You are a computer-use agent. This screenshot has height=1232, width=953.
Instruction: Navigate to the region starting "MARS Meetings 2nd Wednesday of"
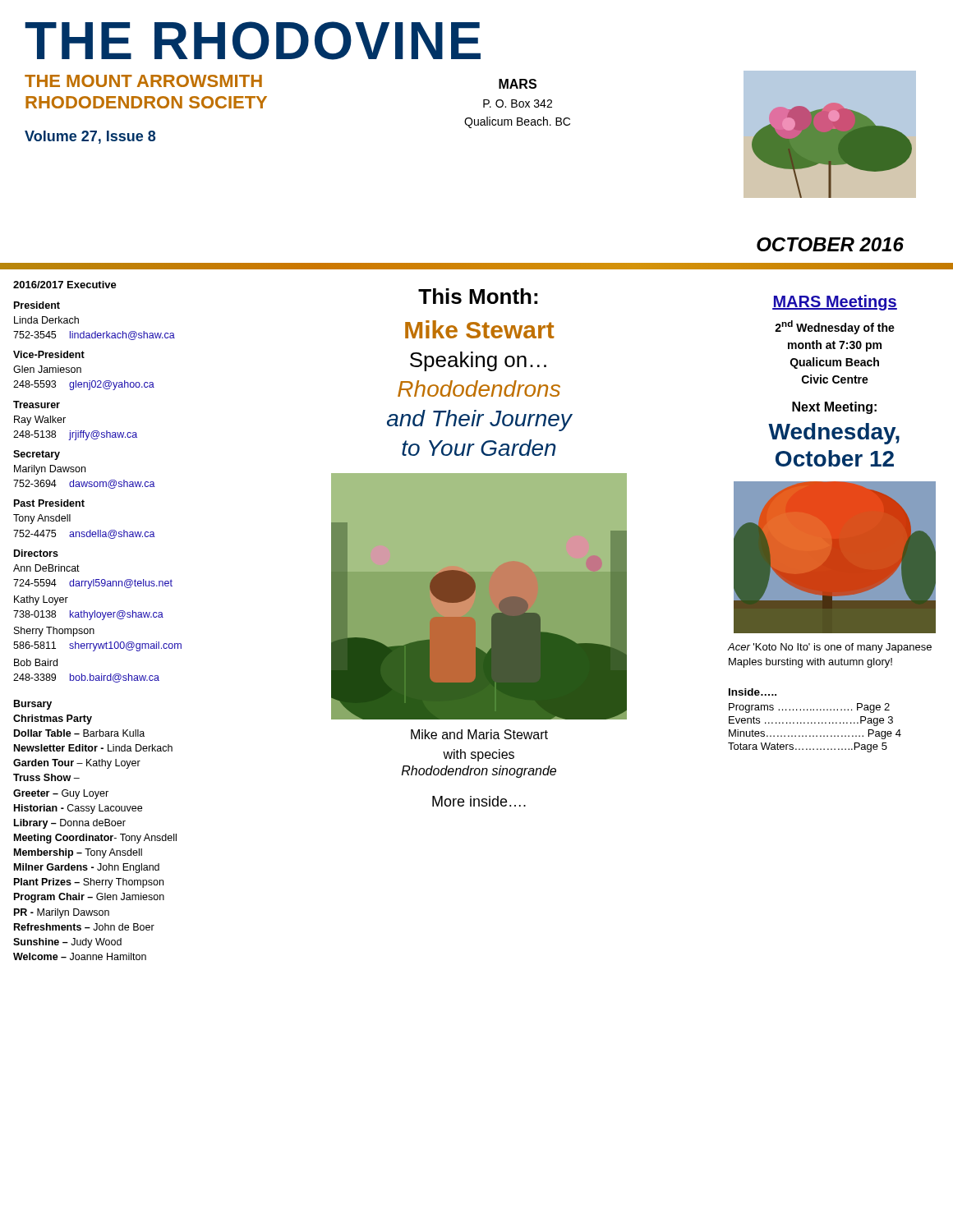tap(835, 383)
